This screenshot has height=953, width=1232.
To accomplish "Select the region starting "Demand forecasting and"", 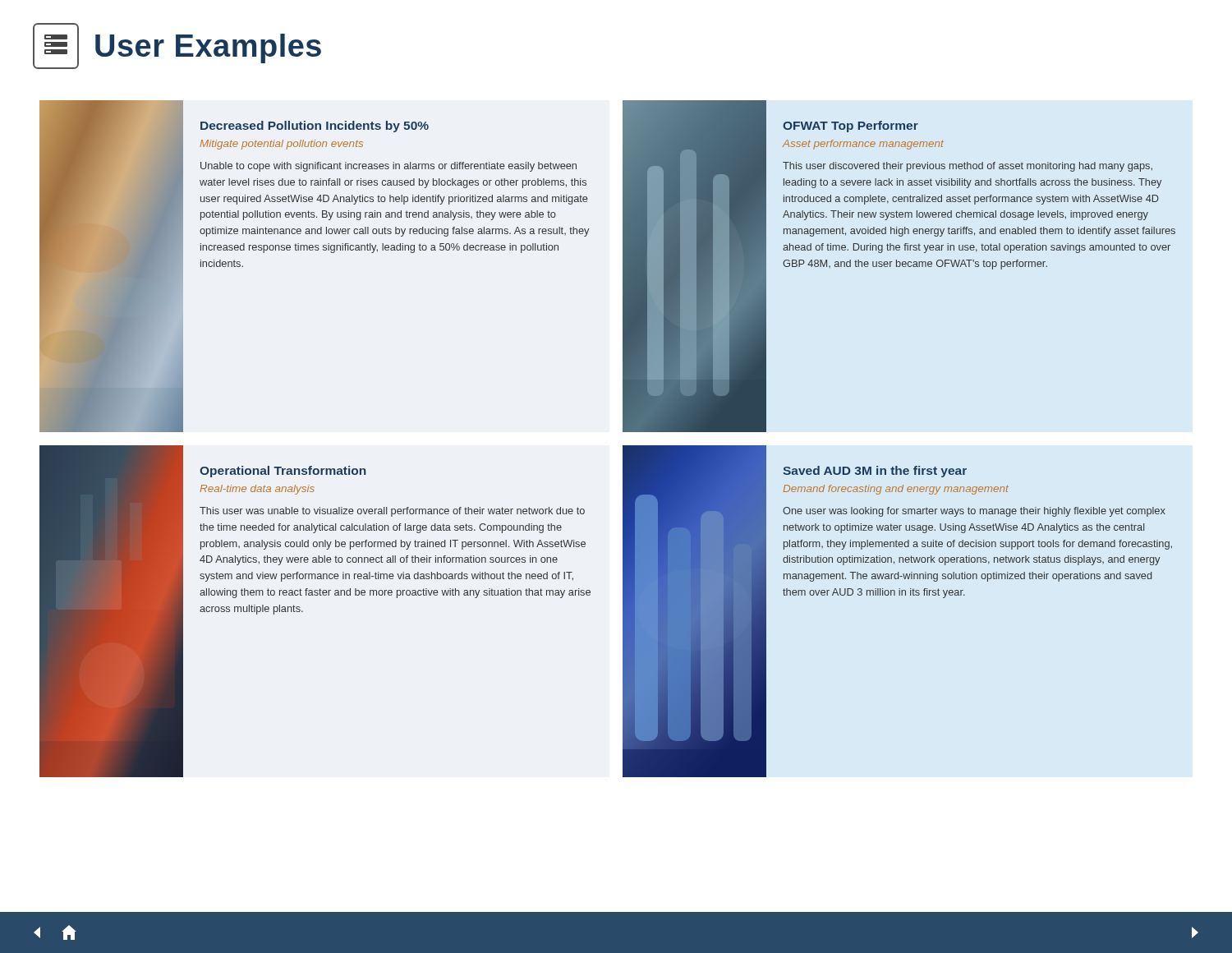I will [x=895, y=488].
